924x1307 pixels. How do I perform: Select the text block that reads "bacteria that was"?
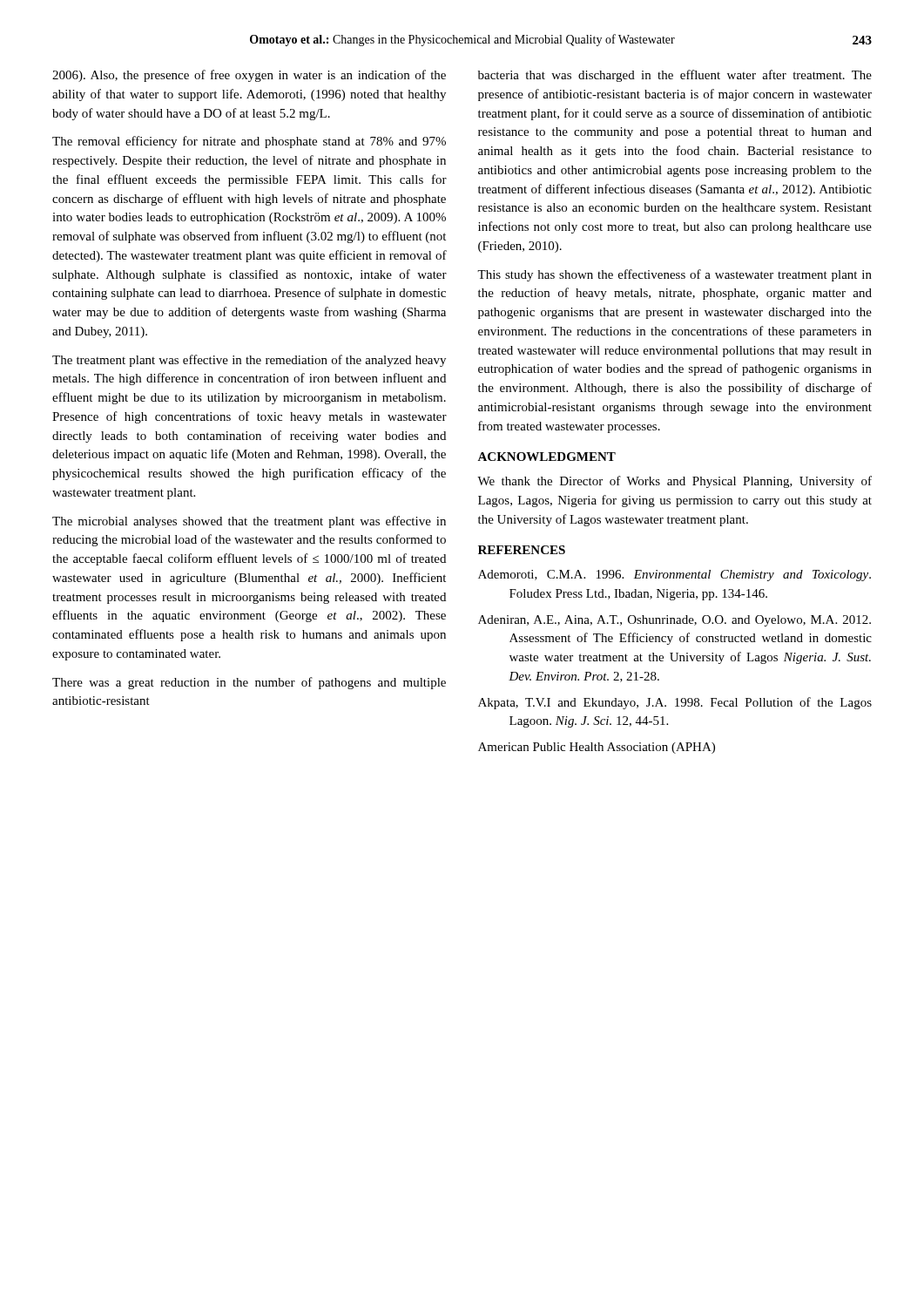(675, 161)
